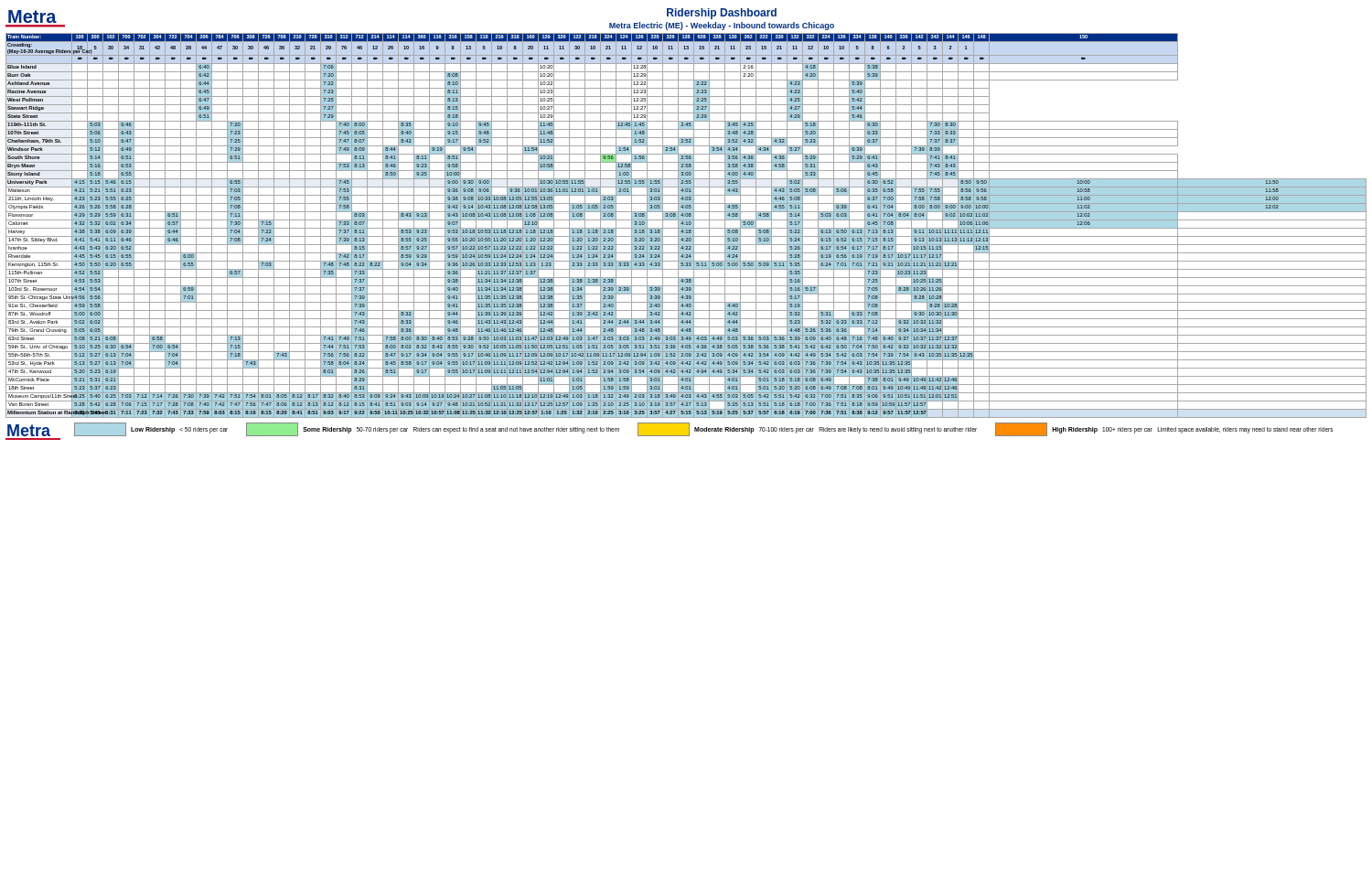Viewport: 1372px width, 888px height.
Task: Find the passage starting "Low Ridership < 50 riders"
Action: click(151, 429)
